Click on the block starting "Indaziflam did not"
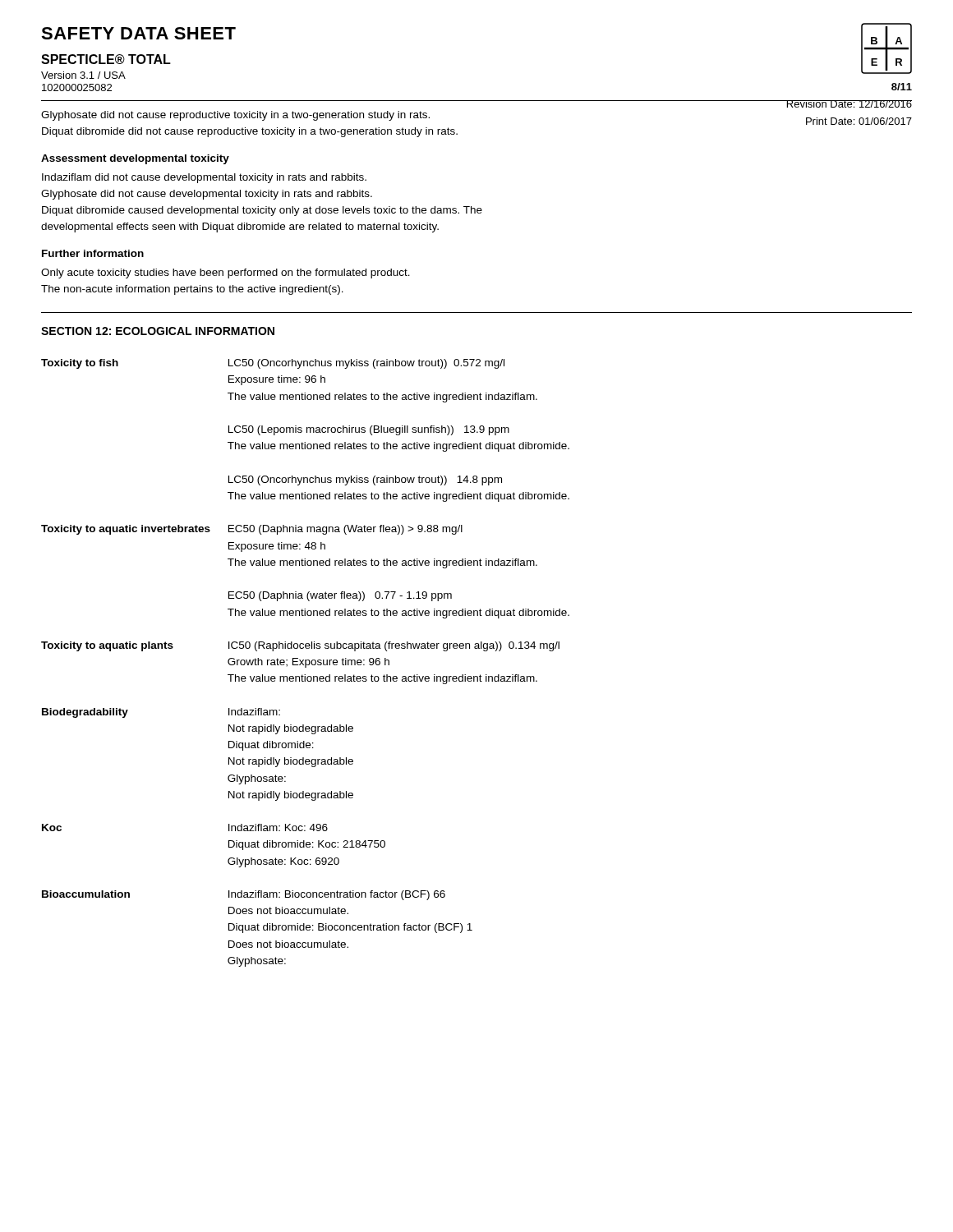 point(262,201)
